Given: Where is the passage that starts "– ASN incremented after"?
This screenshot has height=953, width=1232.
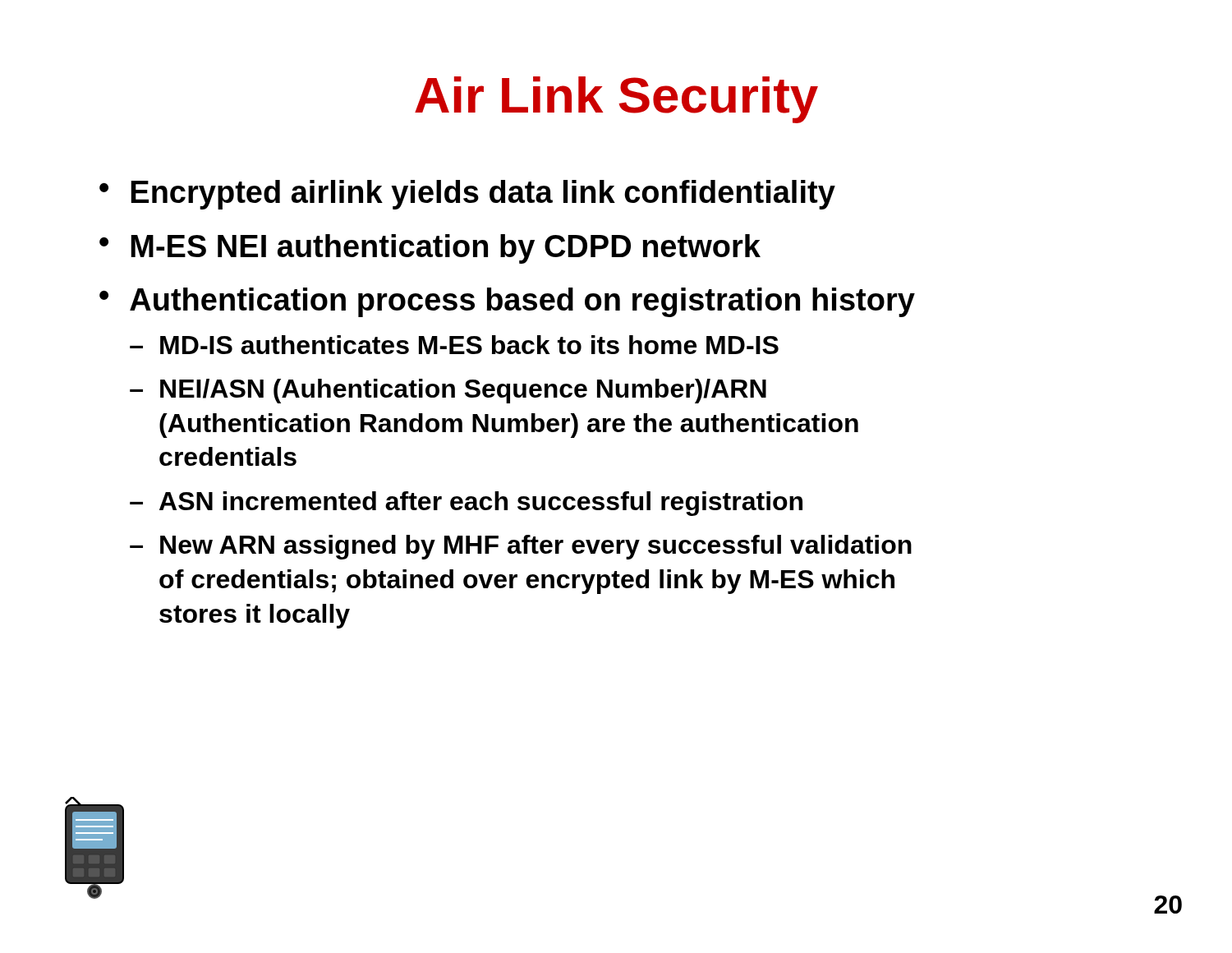Looking at the screenshot, I should 467,502.
